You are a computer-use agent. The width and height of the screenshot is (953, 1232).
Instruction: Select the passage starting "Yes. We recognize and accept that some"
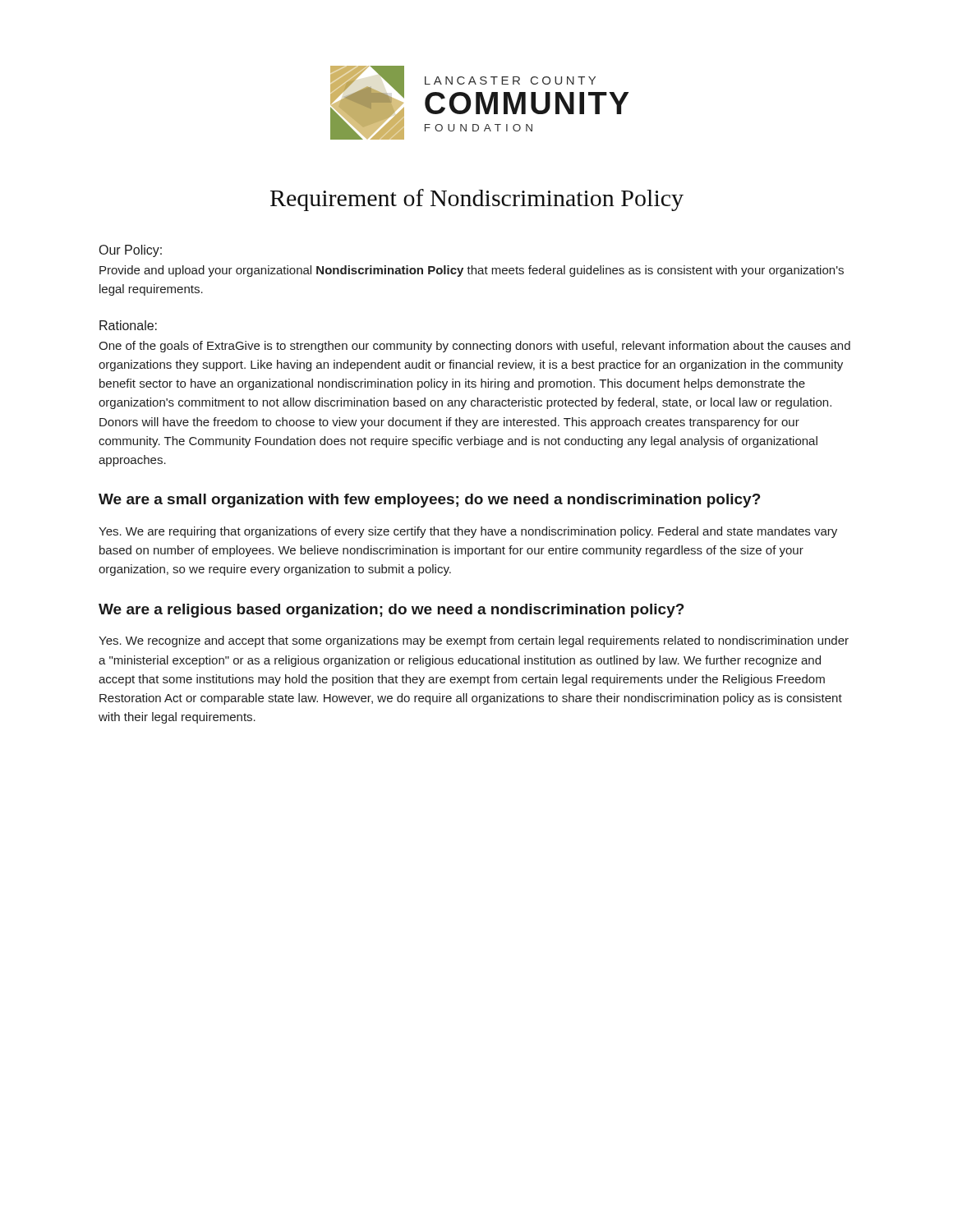474,679
